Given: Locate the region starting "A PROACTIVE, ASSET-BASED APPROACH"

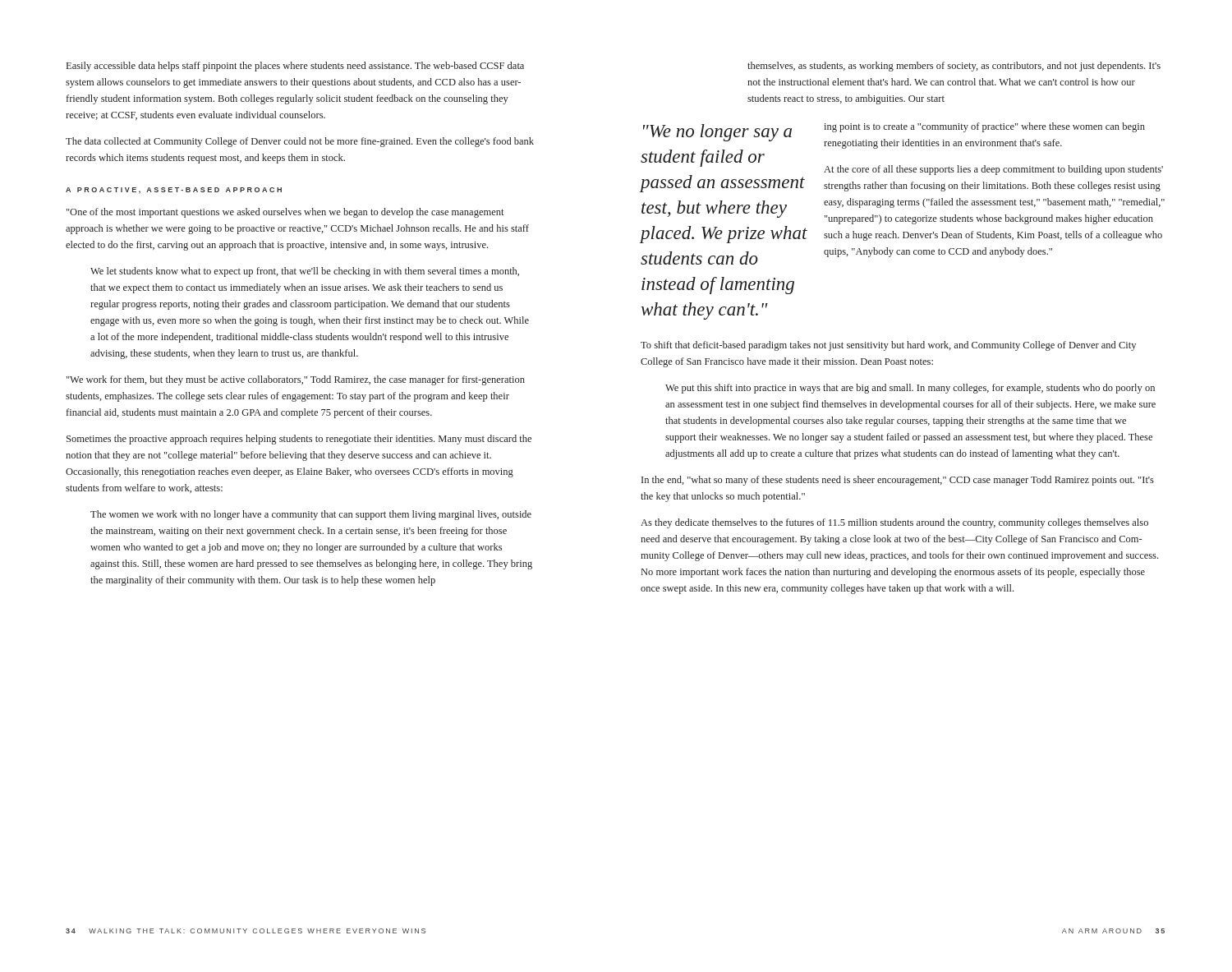Looking at the screenshot, I should pos(174,190).
